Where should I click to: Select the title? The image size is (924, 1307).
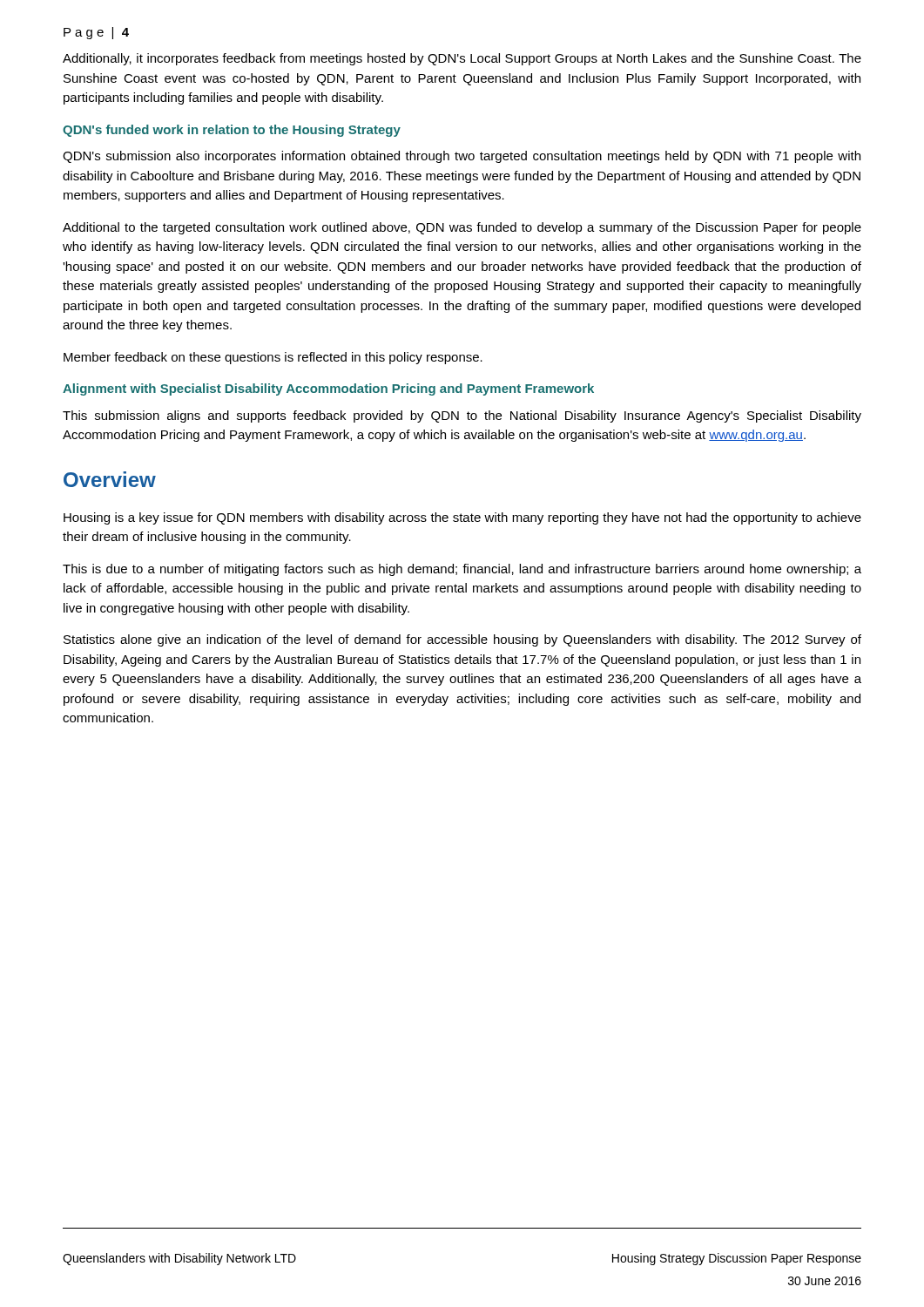tap(462, 480)
